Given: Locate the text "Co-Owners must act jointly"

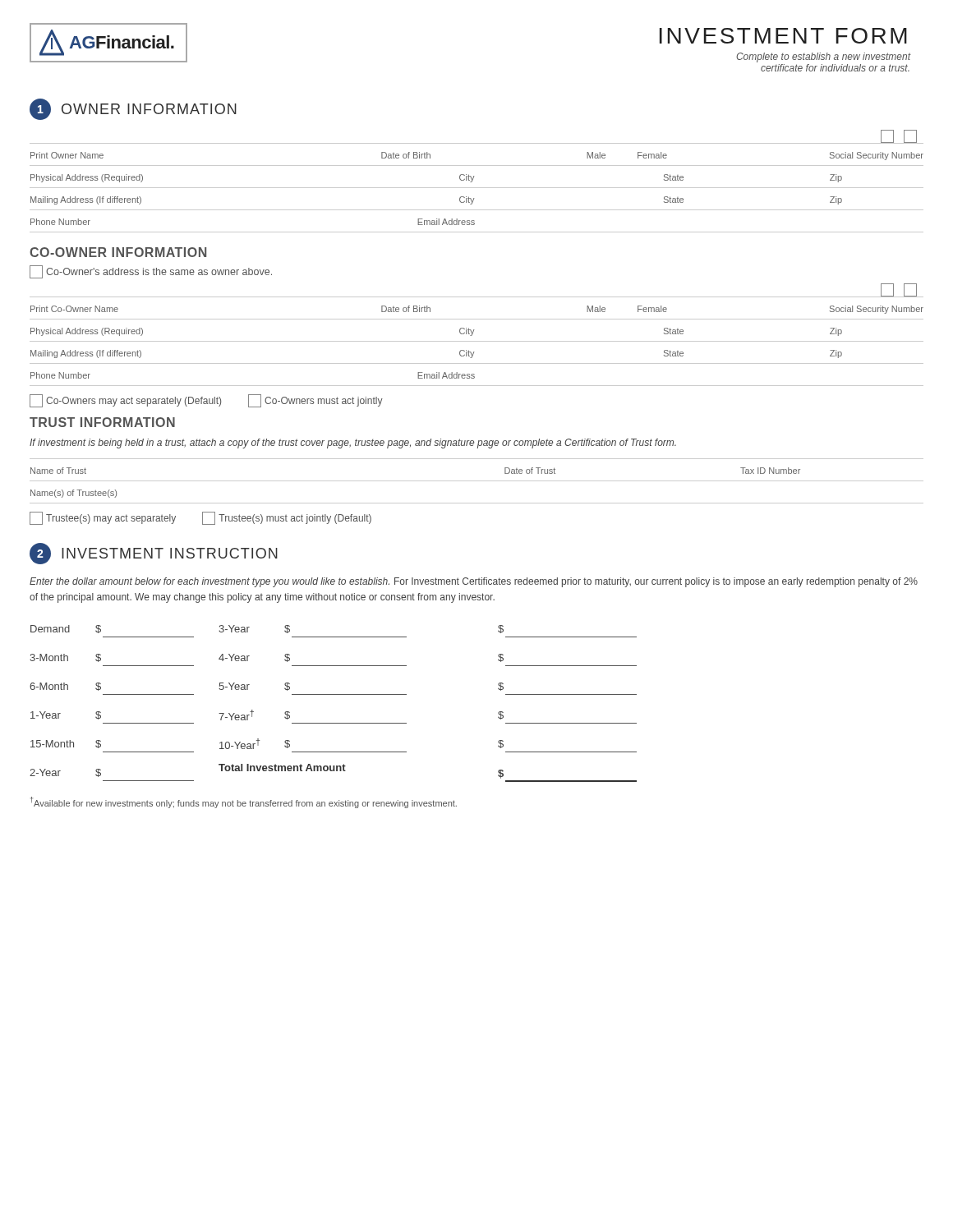Looking at the screenshot, I should coord(315,401).
